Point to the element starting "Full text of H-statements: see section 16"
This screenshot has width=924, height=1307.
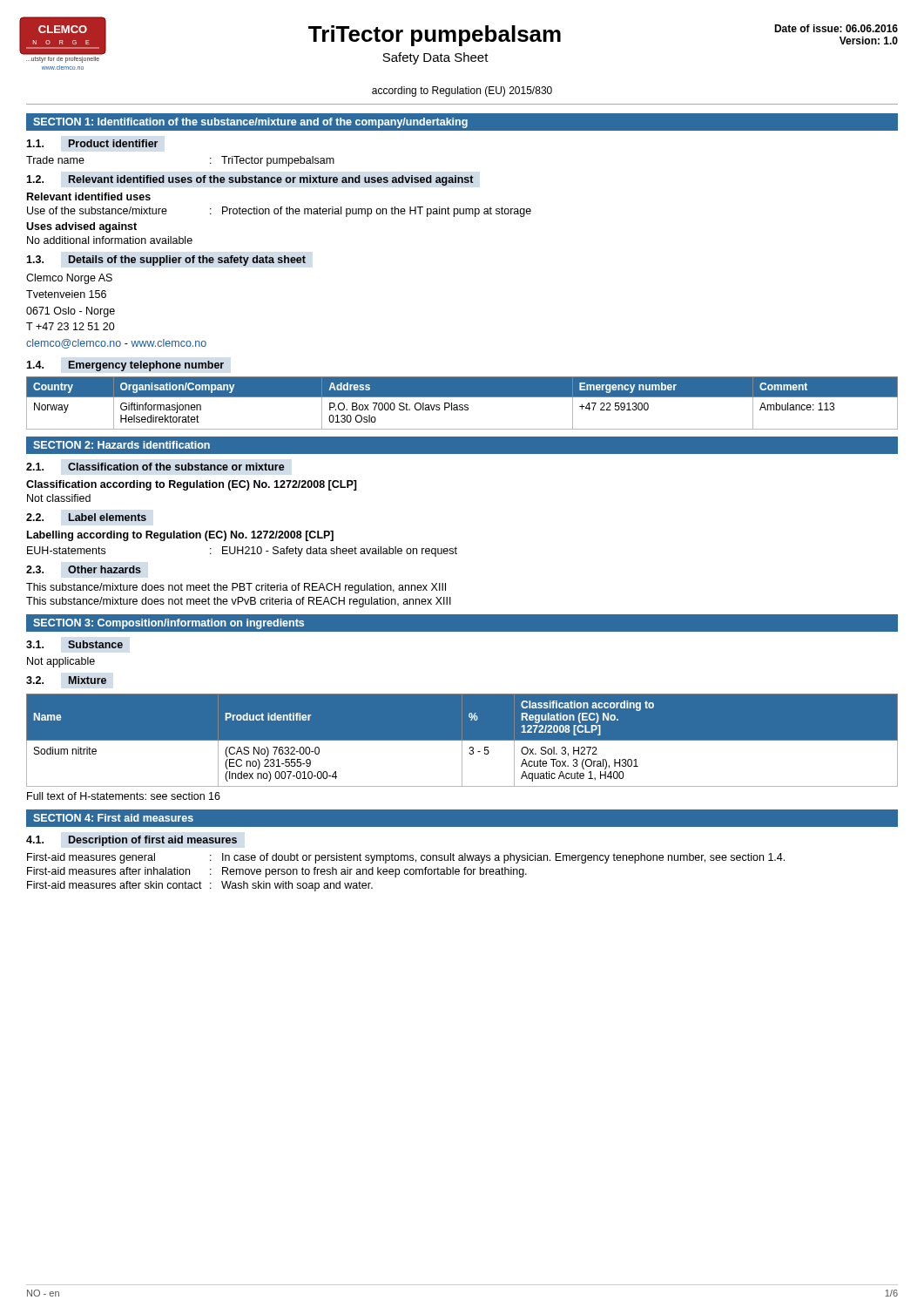point(123,796)
